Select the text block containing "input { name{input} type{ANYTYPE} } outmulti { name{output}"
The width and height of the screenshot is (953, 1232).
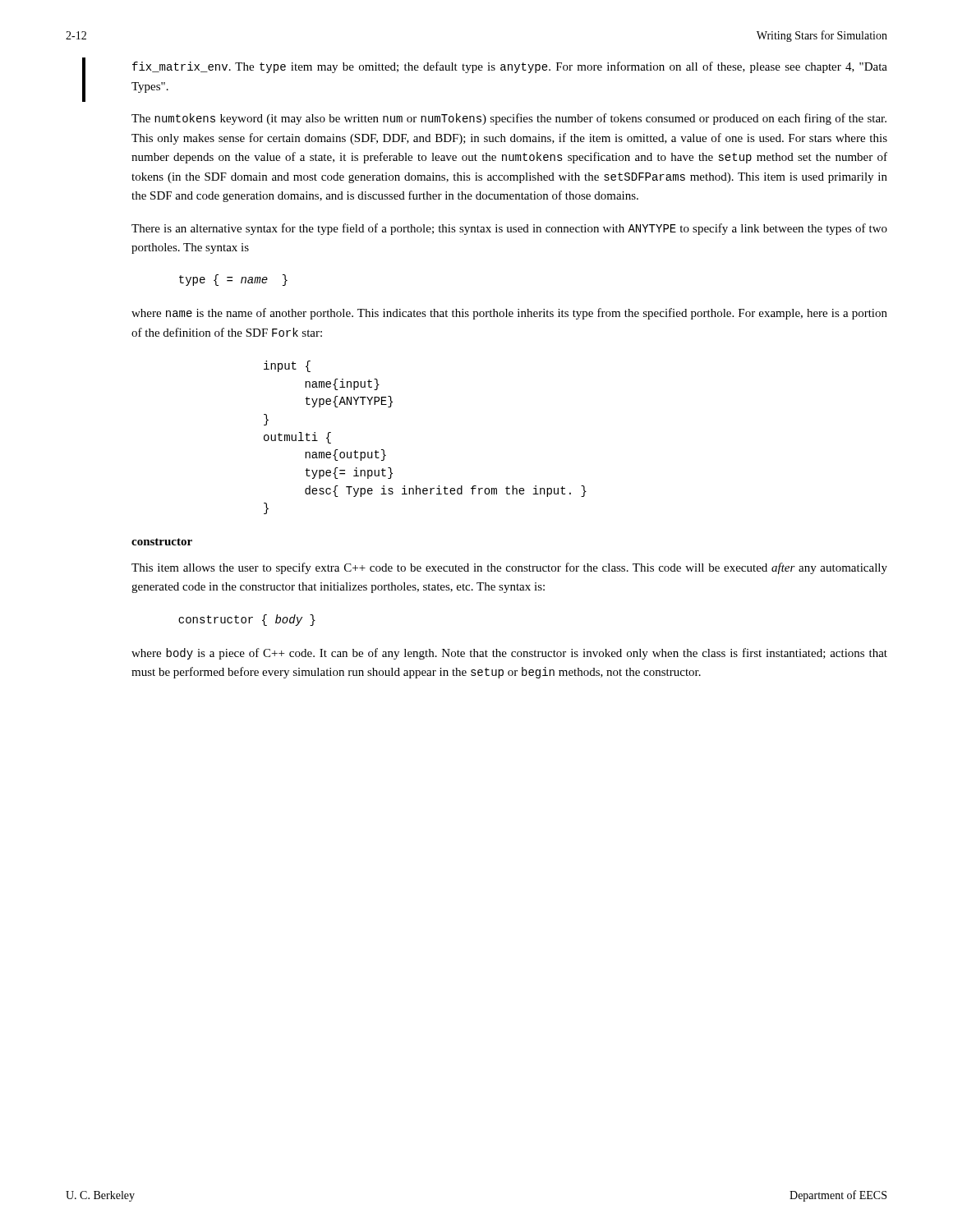pyautogui.click(x=287, y=366)
